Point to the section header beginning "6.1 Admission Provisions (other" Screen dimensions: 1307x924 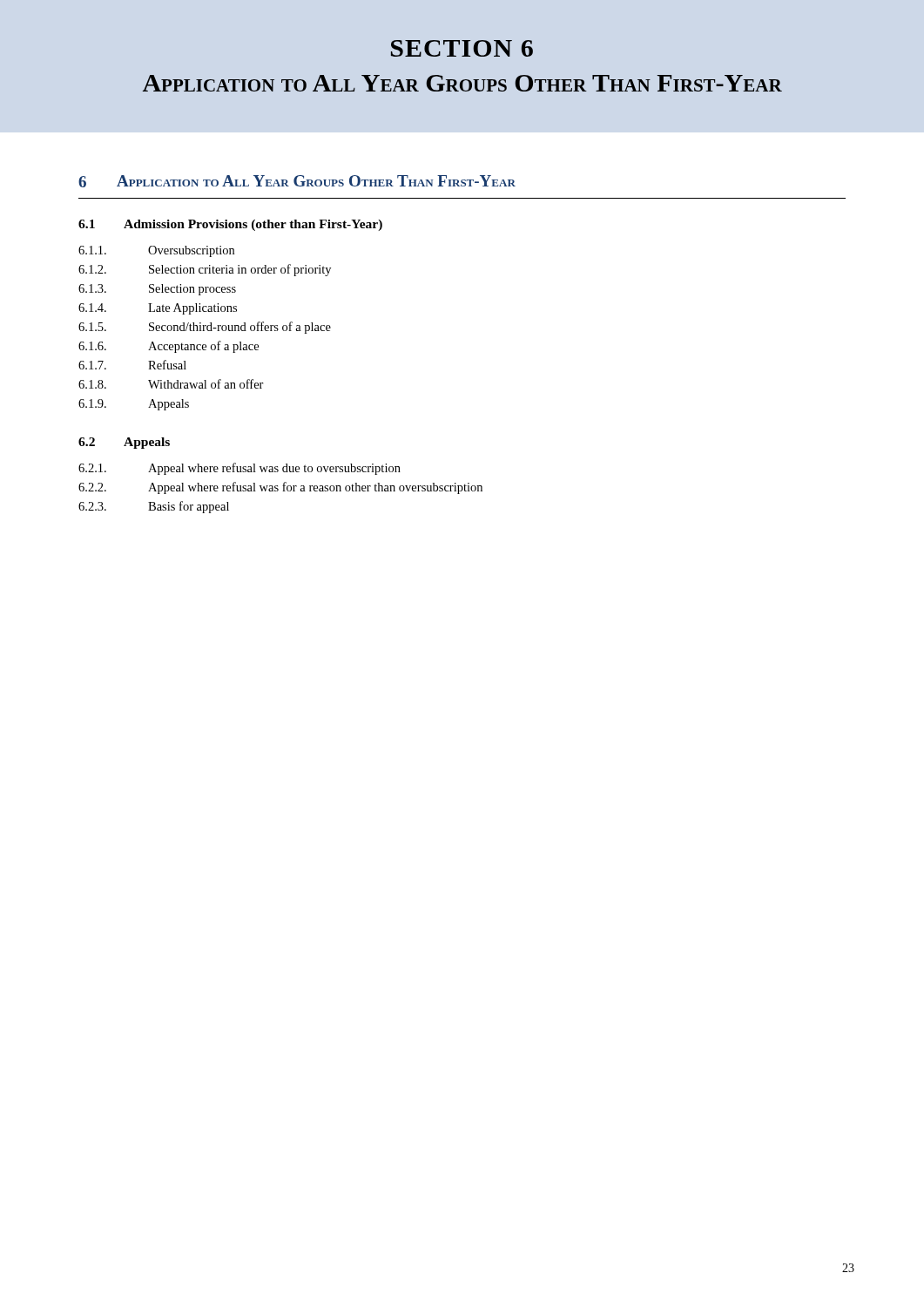pyautogui.click(x=230, y=224)
